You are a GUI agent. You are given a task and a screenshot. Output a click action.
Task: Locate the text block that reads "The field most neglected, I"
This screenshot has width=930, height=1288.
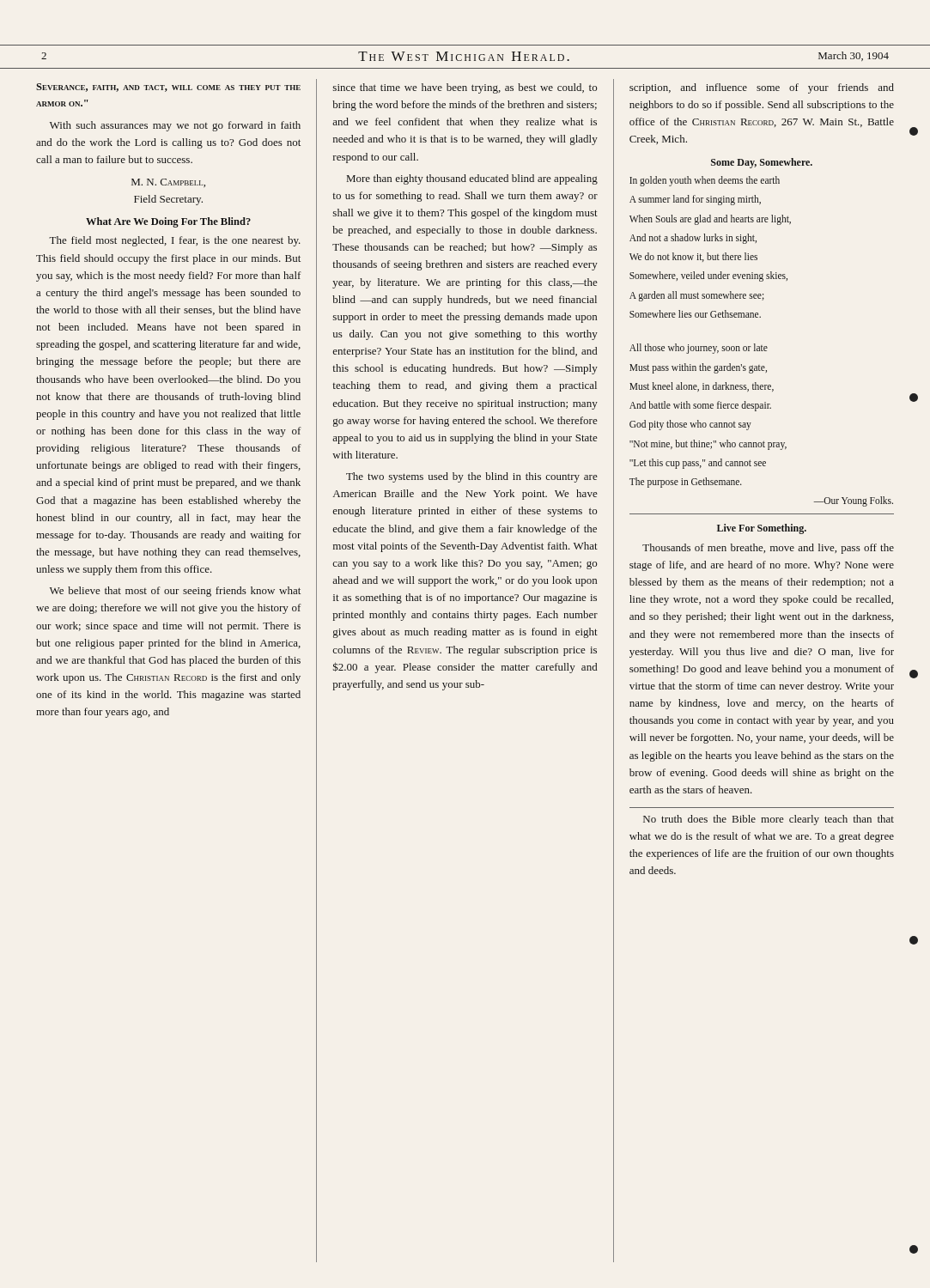[x=168, y=476]
